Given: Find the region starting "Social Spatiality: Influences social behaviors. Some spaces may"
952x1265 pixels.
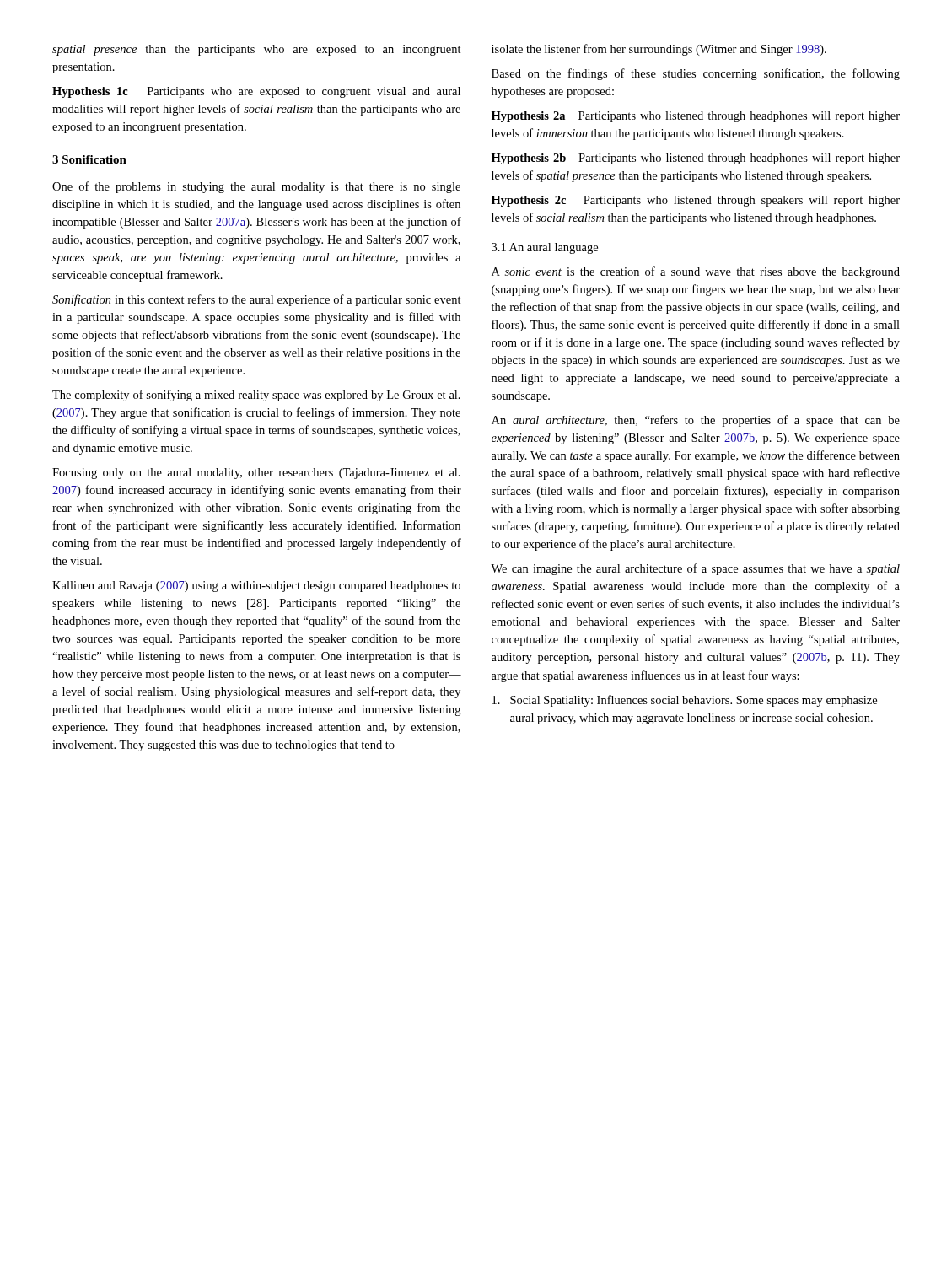Looking at the screenshot, I should pos(695,709).
